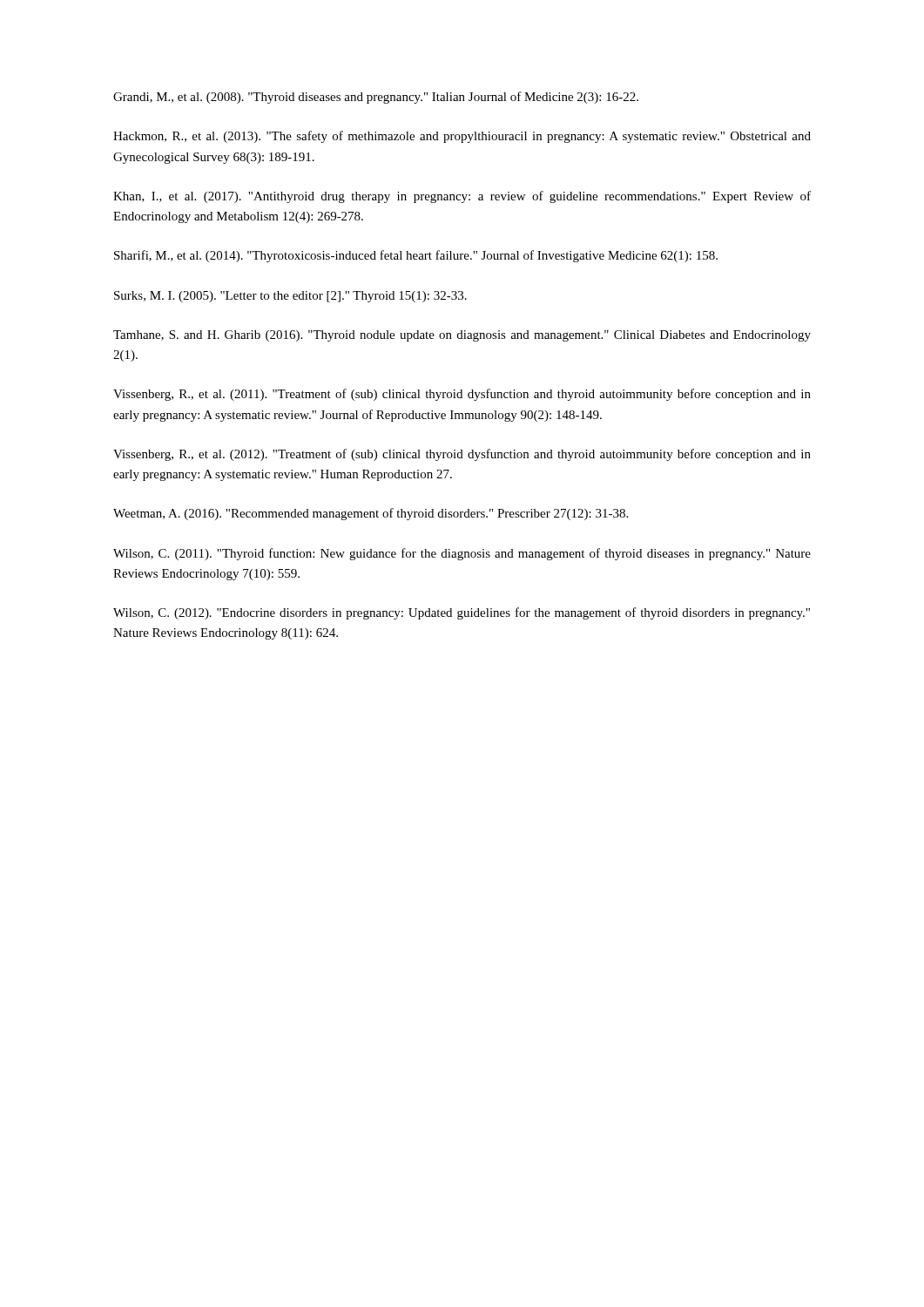This screenshot has width=924, height=1307.
Task: Select the text block containing "Wilson, C. (2011). "Thyroid function: New guidance for"
Action: tap(462, 563)
